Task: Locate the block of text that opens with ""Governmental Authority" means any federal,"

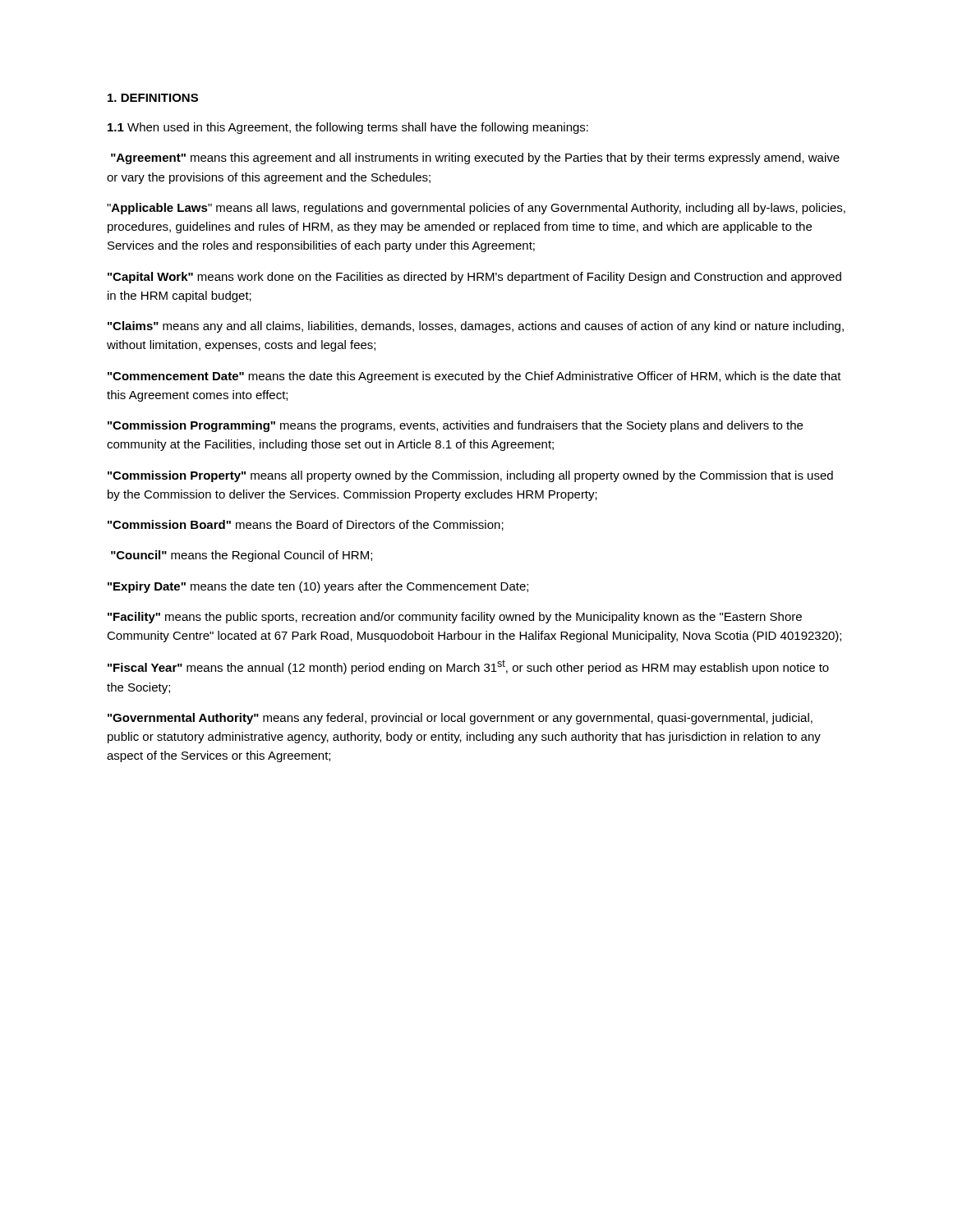Action: click(x=464, y=736)
